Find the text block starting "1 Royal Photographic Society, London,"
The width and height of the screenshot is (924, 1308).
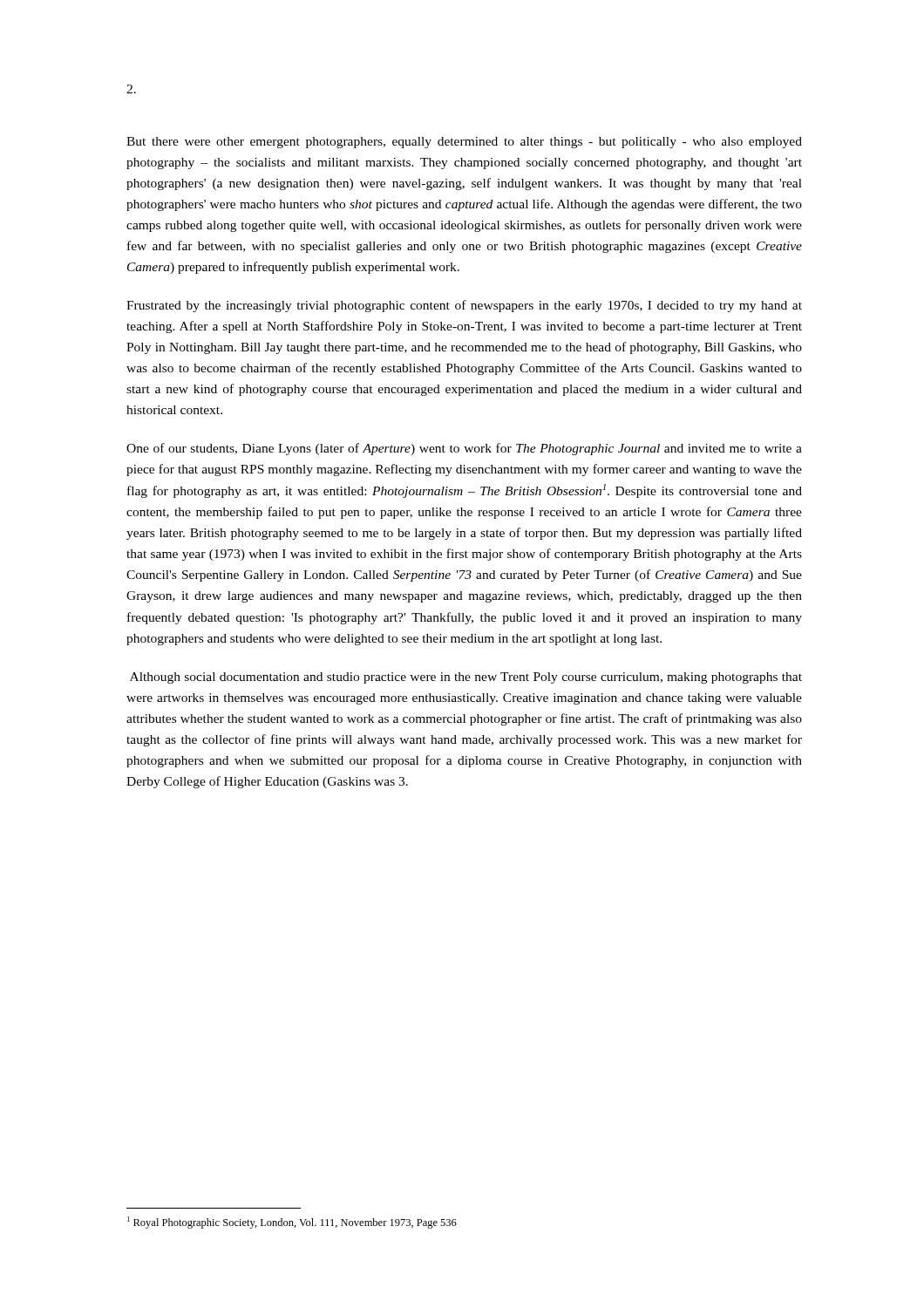click(x=292, y=1222)
